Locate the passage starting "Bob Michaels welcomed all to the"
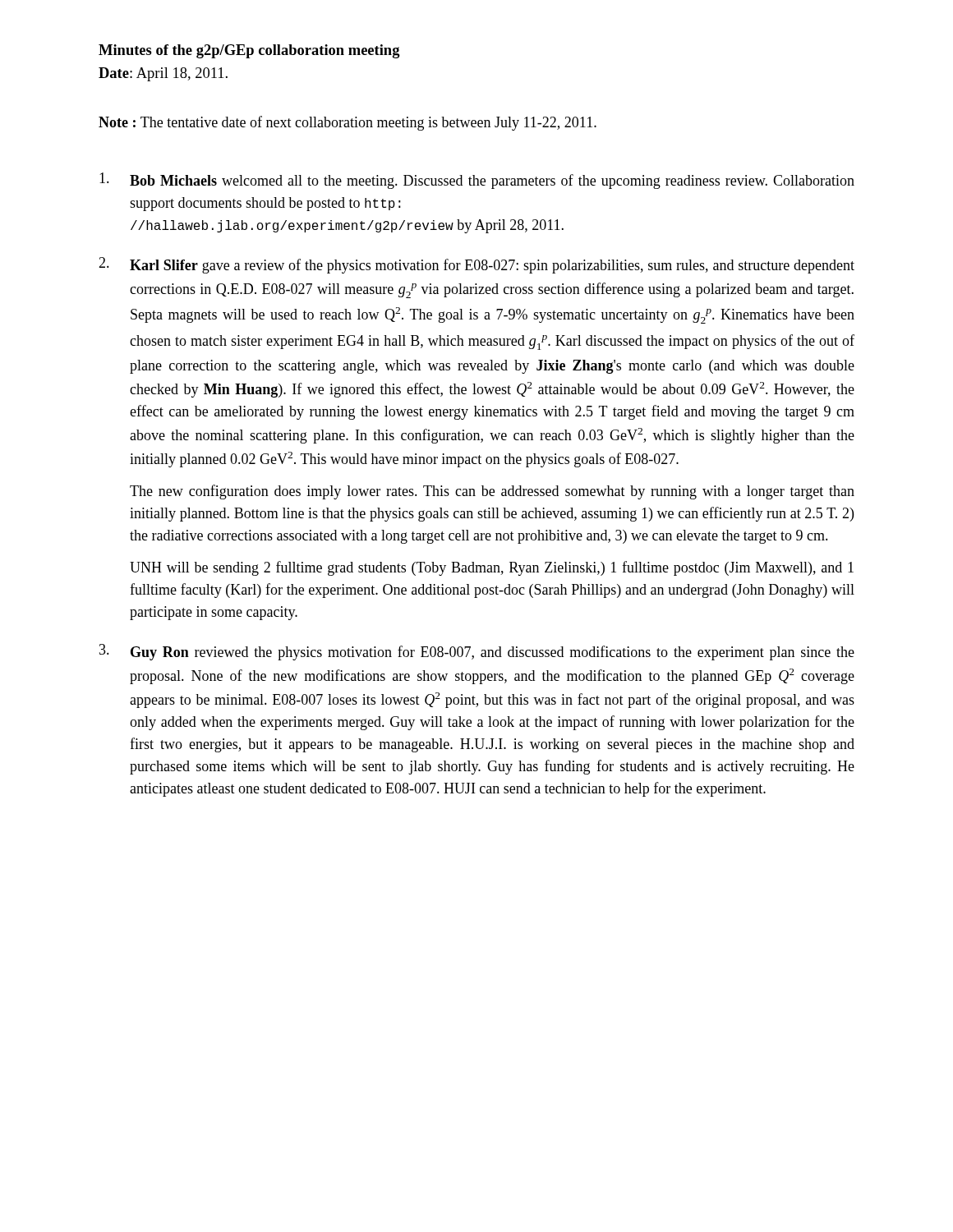The width and height of the screenshot is (953, 1232). 477,181
